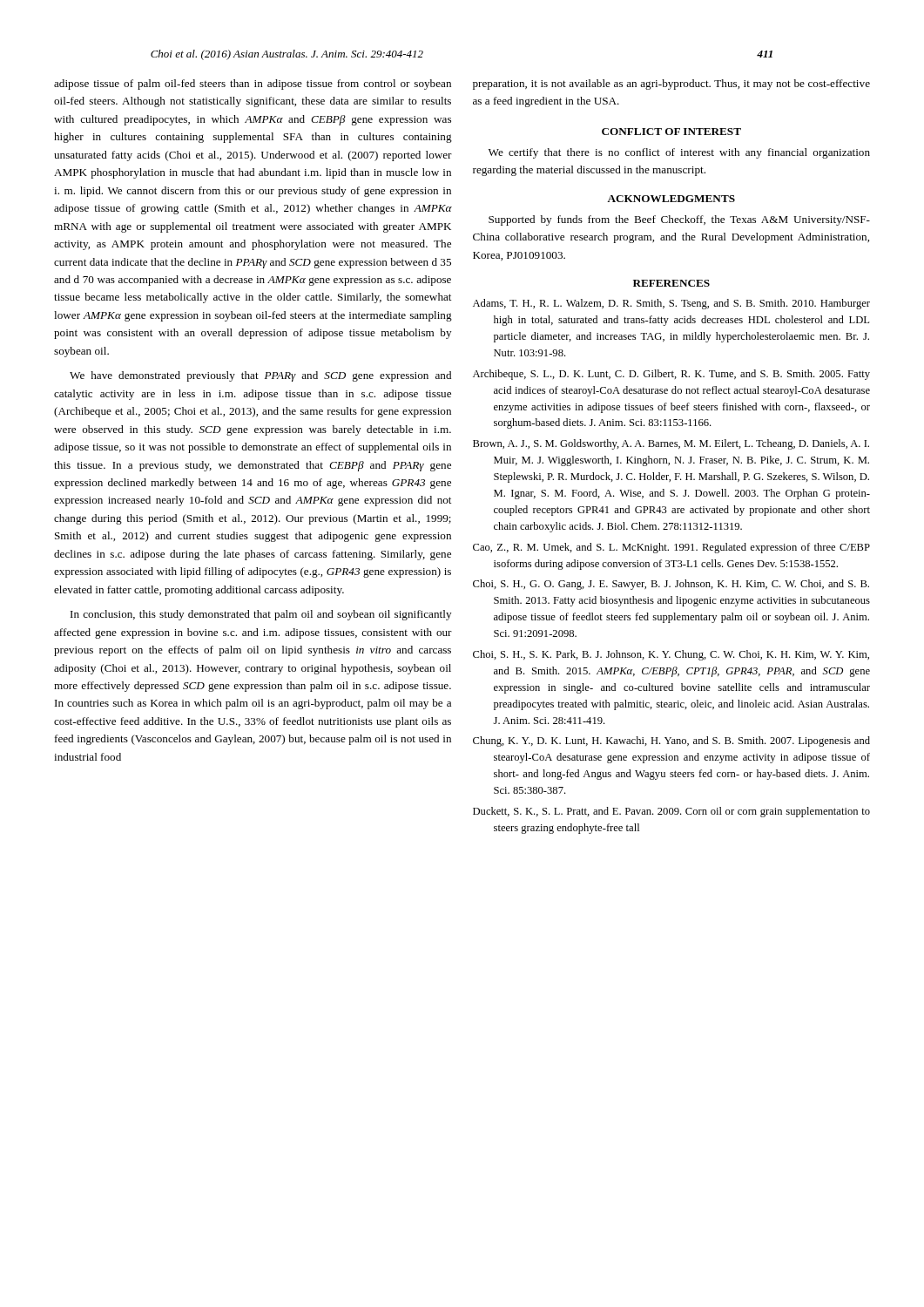Locate the region starting "Brown, A. J., S. M. Goldsworthy, A. A."
The image size is (924, 1307).
[x=671, y=485]
